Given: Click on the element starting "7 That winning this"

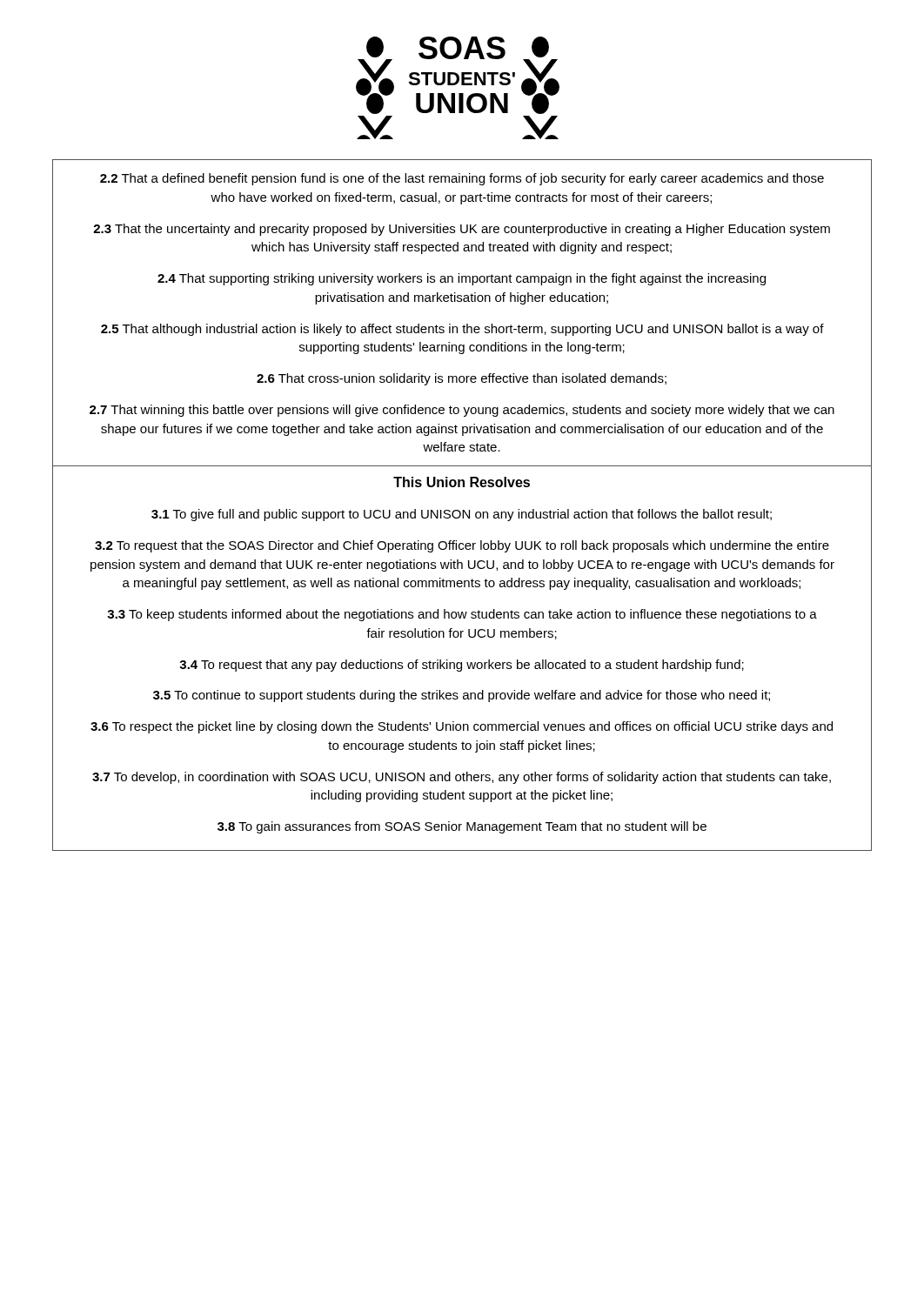Looking at the screenshot, I should pyautogui.click(x=462, y=428).
